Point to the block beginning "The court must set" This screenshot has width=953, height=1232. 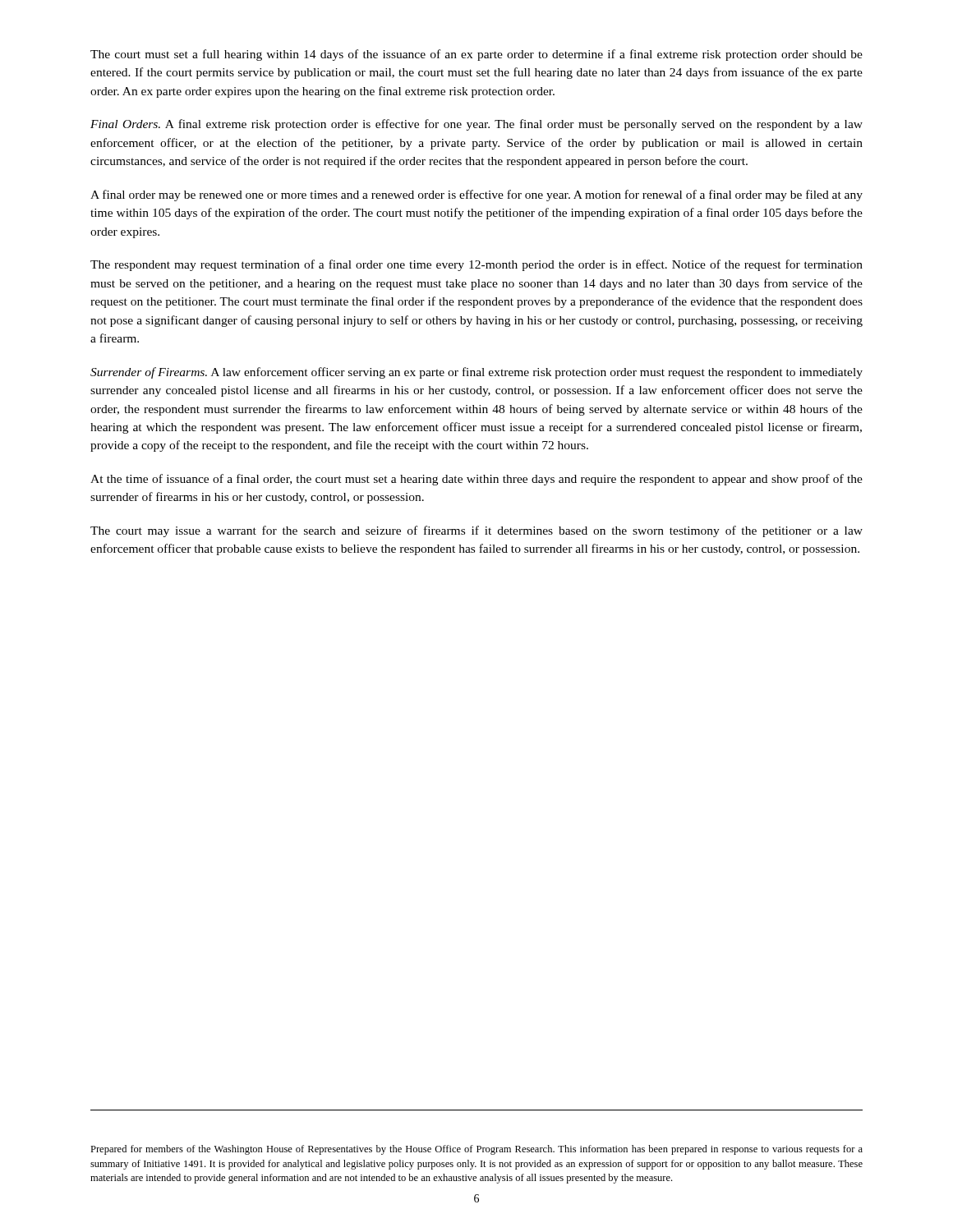tap(476, 72)
